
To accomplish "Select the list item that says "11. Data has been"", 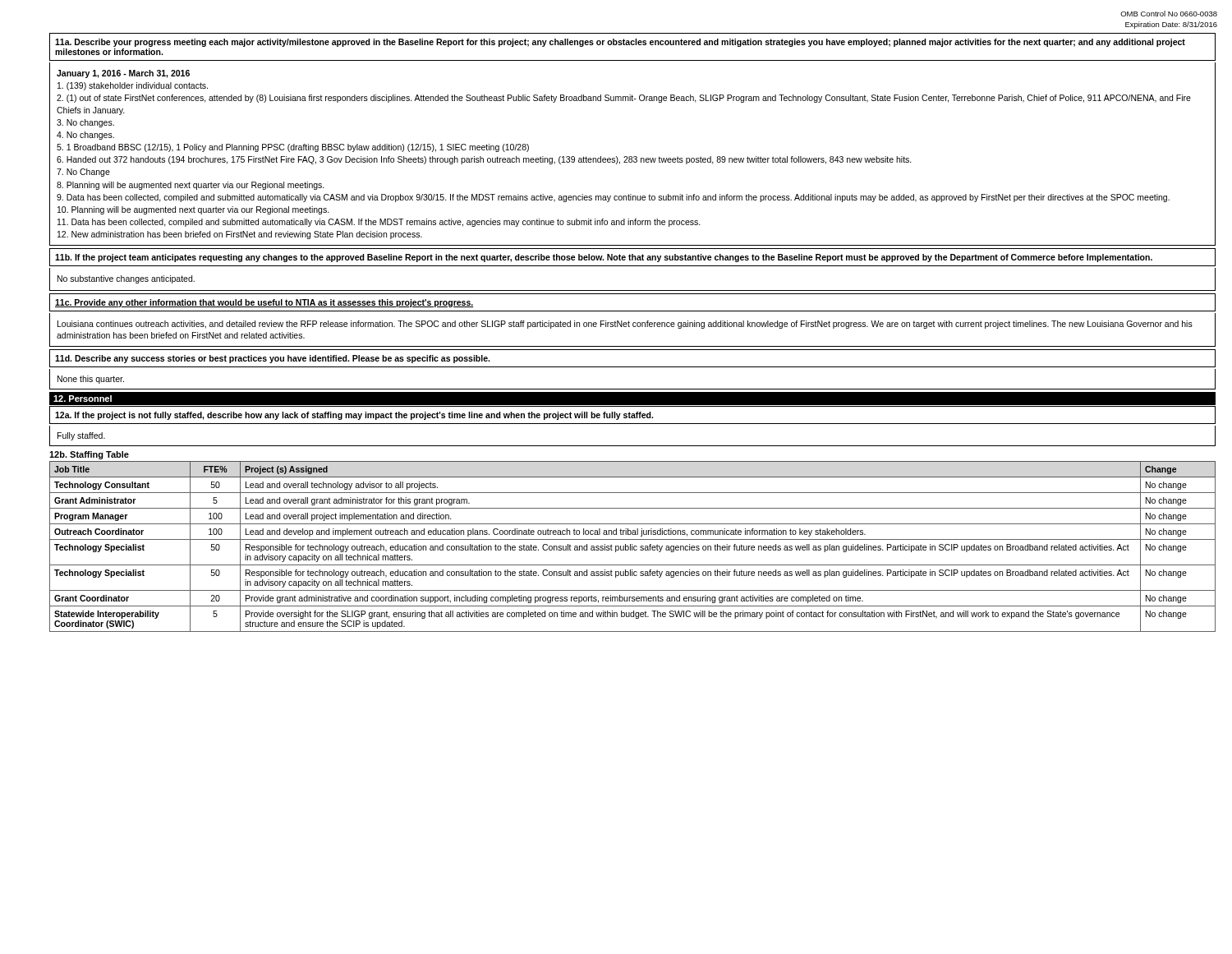I will click(379, 222).
